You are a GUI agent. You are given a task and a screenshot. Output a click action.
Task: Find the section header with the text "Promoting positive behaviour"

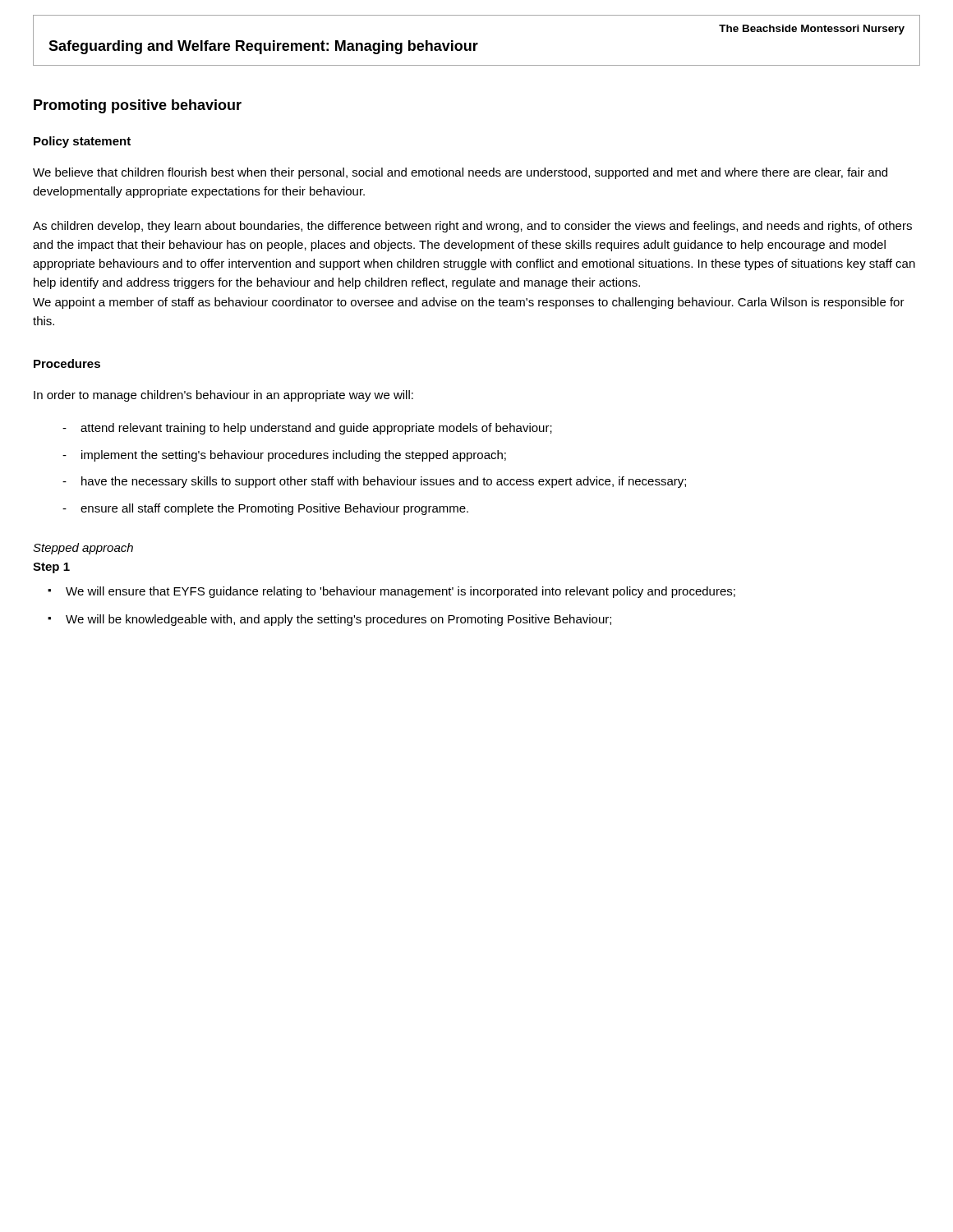tap(137, 105)
